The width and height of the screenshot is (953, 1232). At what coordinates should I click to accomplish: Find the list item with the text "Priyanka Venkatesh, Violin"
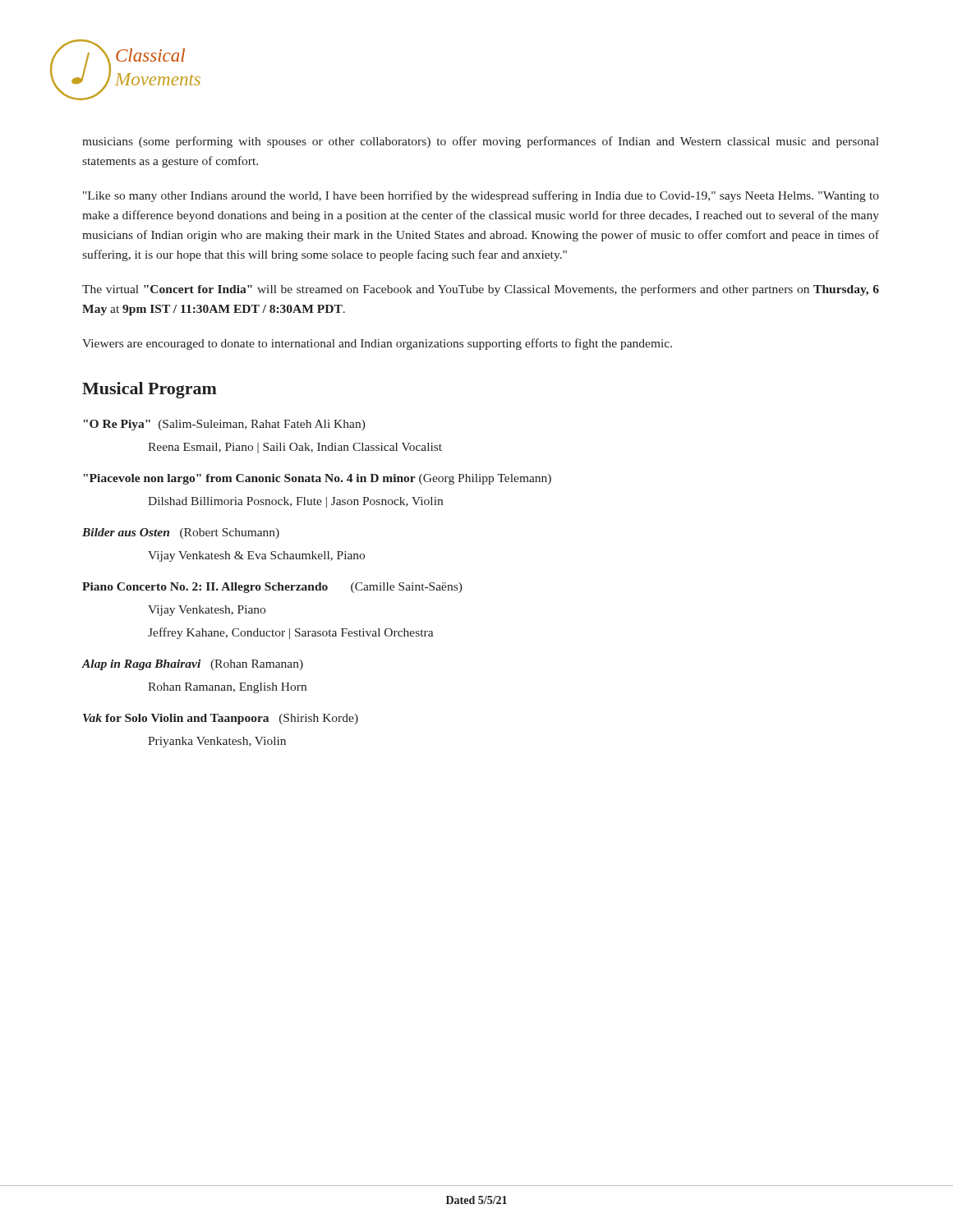pyautogui.click(x=217, y=741)
